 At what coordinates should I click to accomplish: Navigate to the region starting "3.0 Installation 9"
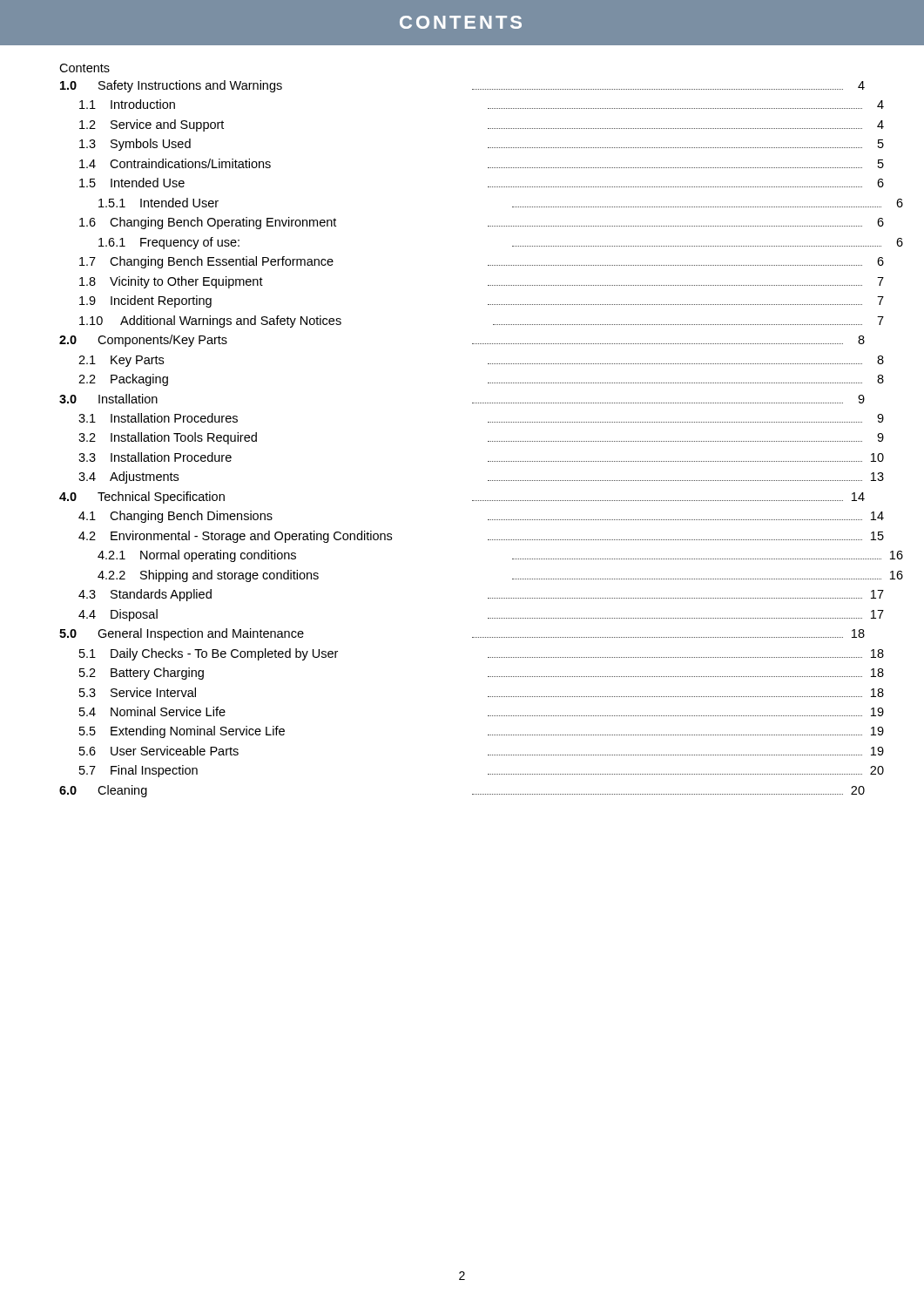point(462,399)
